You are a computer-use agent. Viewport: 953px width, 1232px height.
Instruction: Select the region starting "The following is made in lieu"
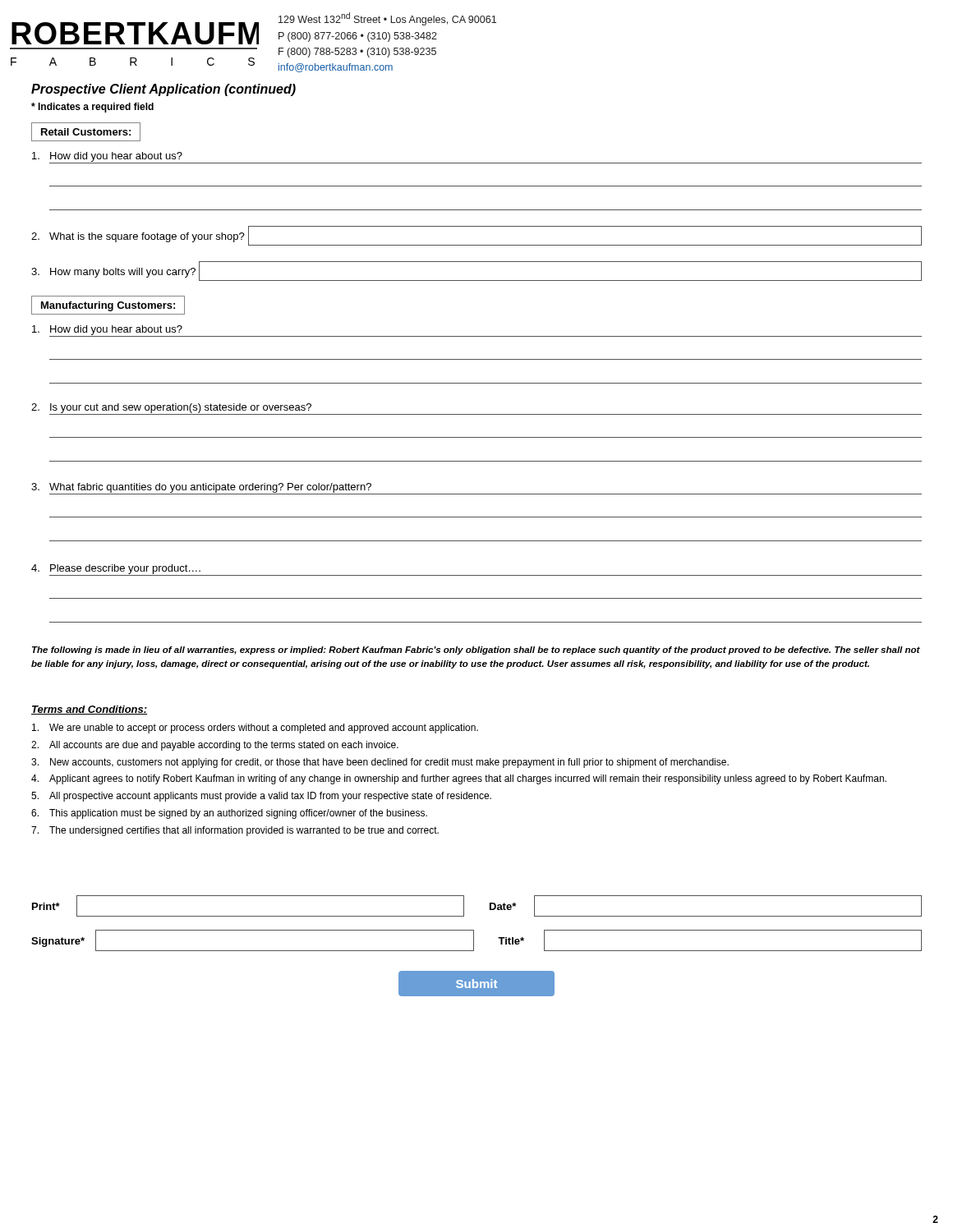(x=476, y=657)
